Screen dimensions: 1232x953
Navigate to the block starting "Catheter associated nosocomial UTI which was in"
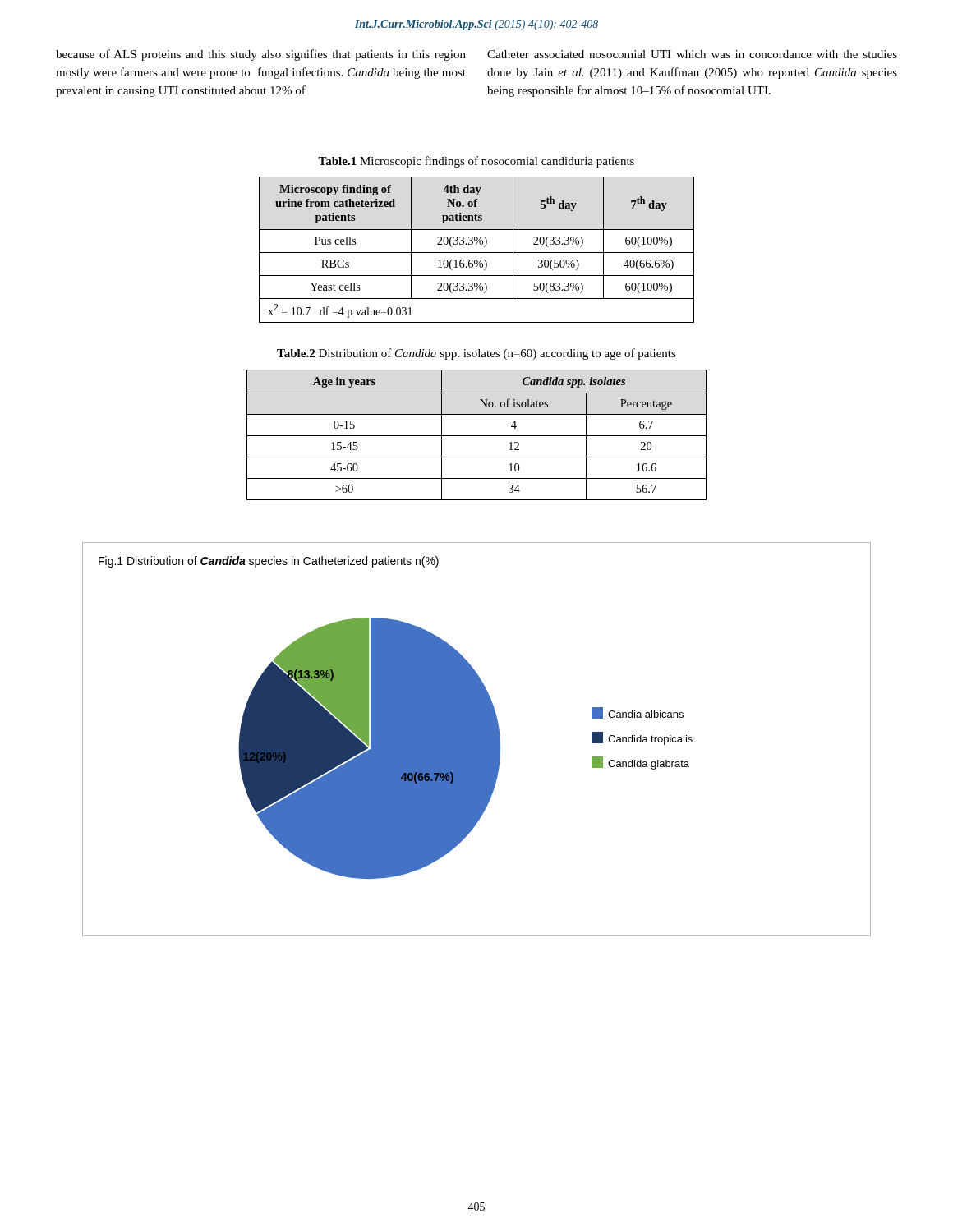pyautogui.click(x=692, y=72)
